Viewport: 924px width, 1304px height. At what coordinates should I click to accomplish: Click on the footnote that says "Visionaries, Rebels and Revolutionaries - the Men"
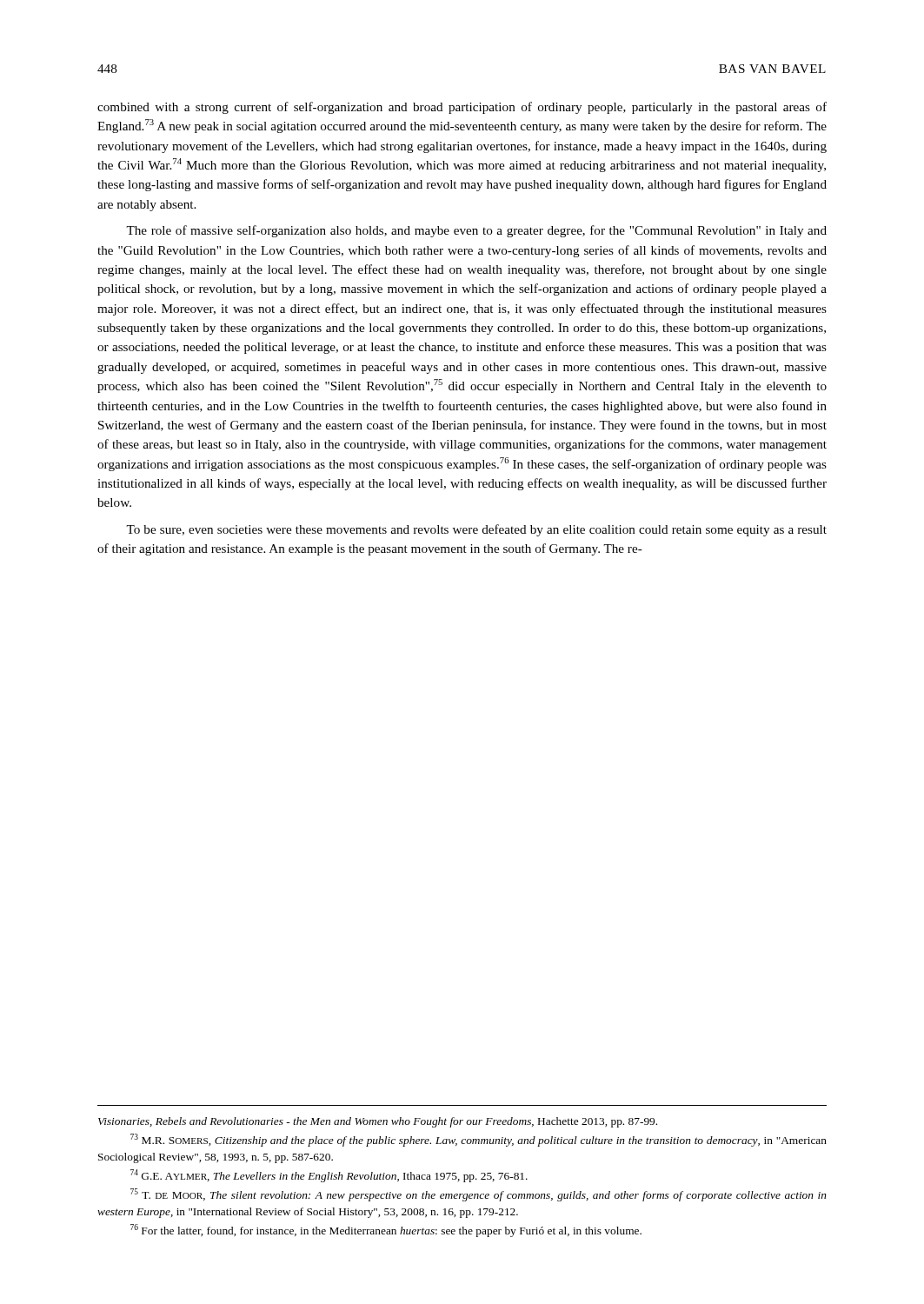[462, 1121]
